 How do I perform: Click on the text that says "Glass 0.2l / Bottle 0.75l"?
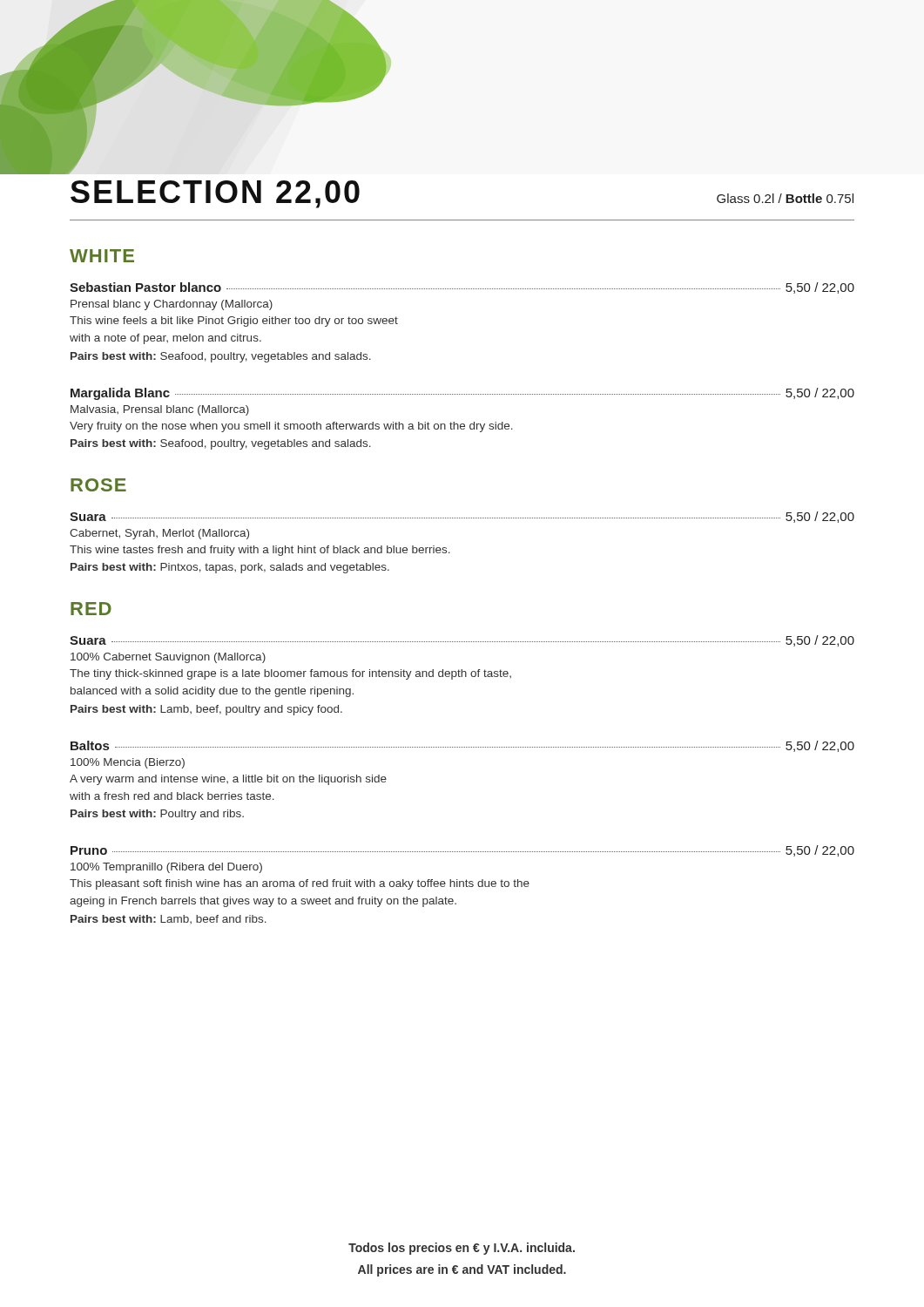tap(785, 198)
